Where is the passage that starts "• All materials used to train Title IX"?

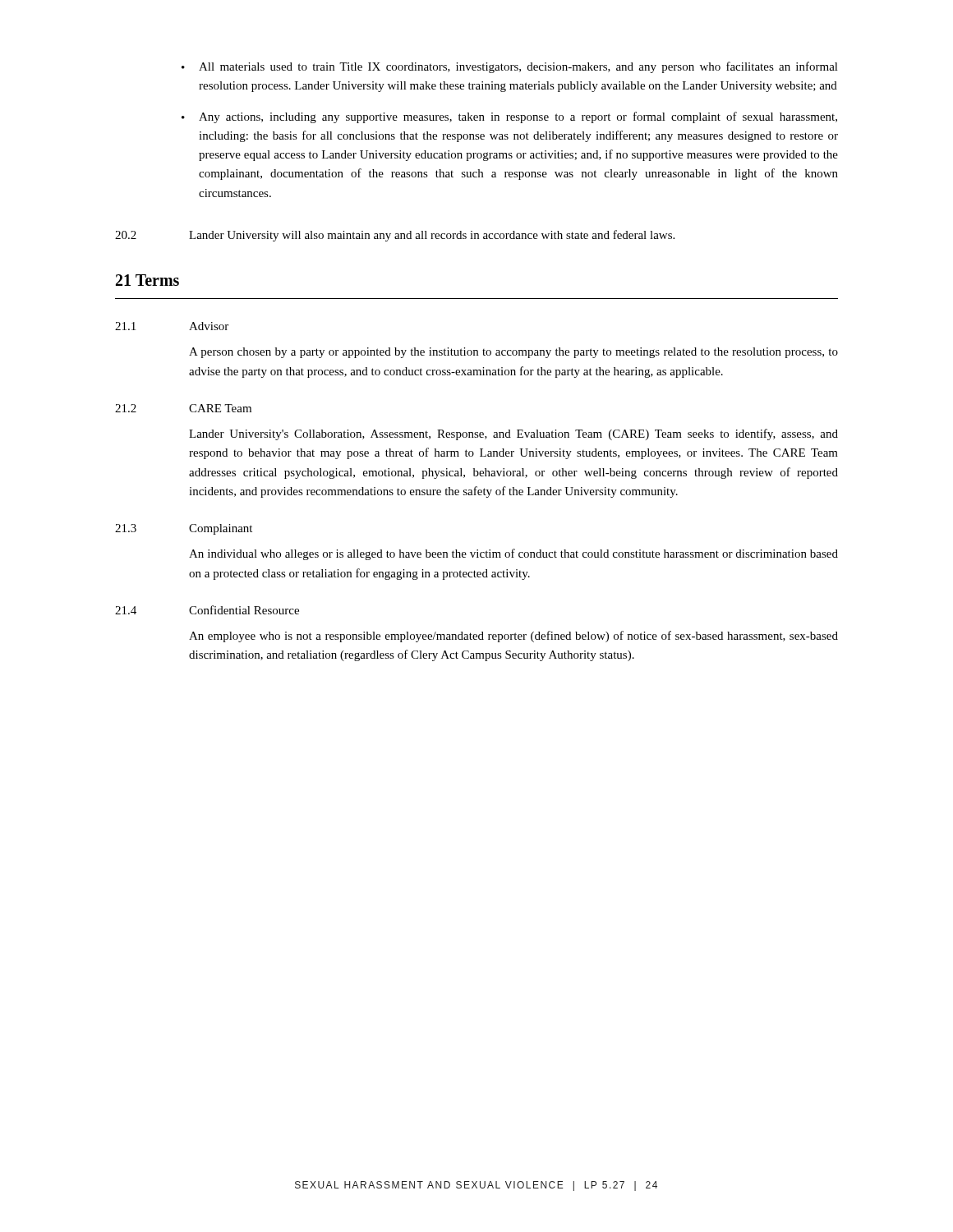(509, 77)
